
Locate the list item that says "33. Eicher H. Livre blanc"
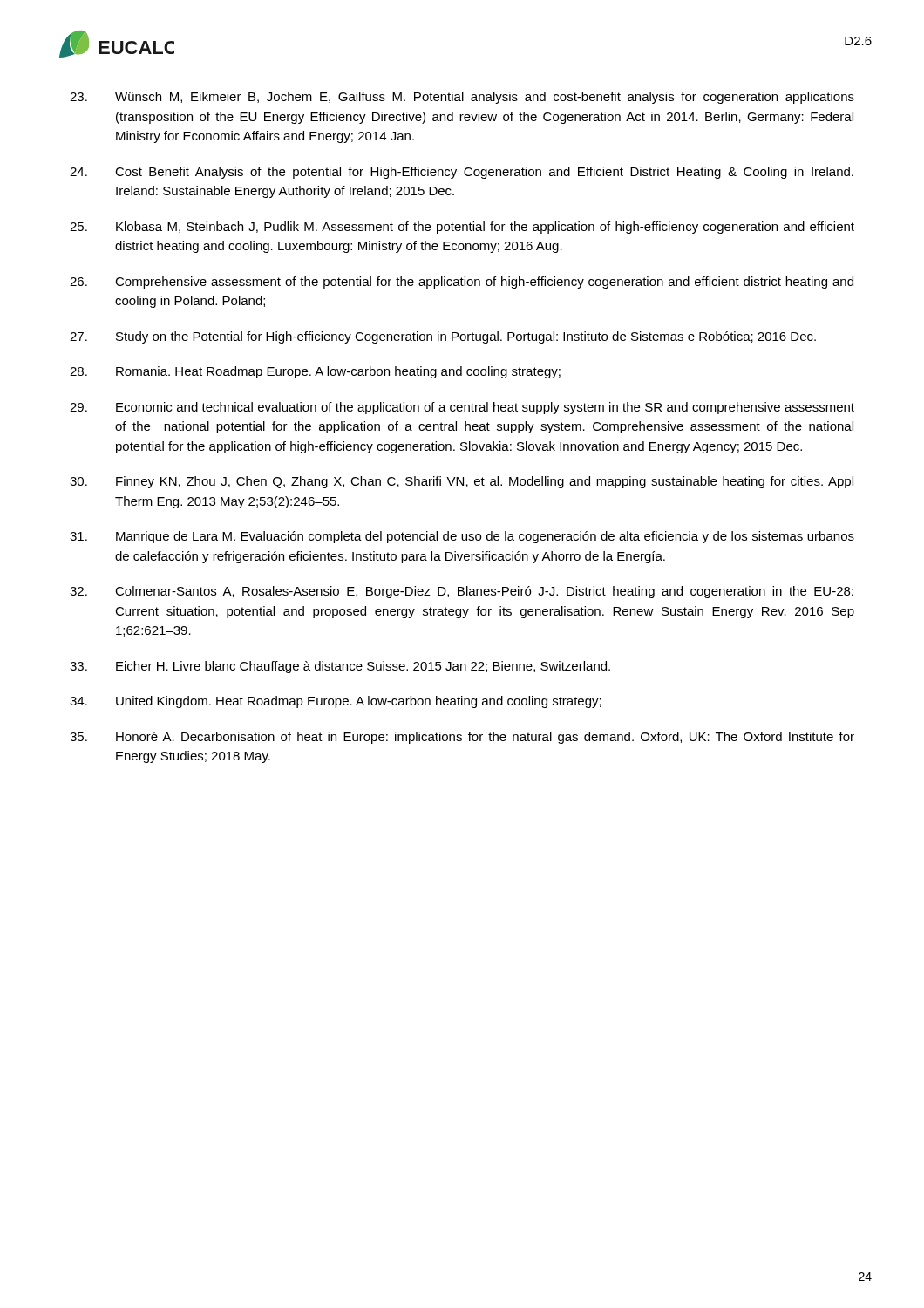click(462, 666)
